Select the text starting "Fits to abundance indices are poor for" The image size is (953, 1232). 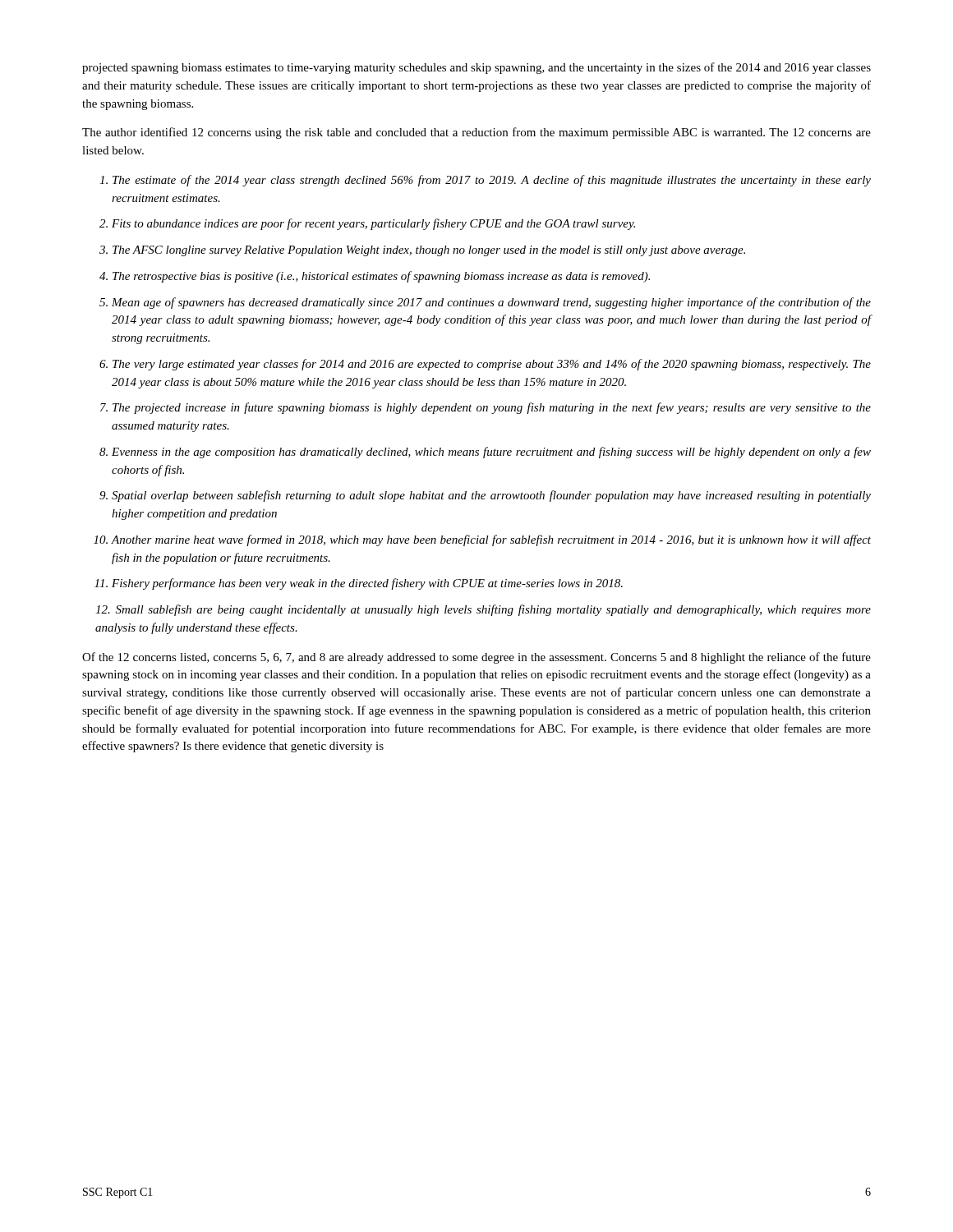tap(374, 224)
